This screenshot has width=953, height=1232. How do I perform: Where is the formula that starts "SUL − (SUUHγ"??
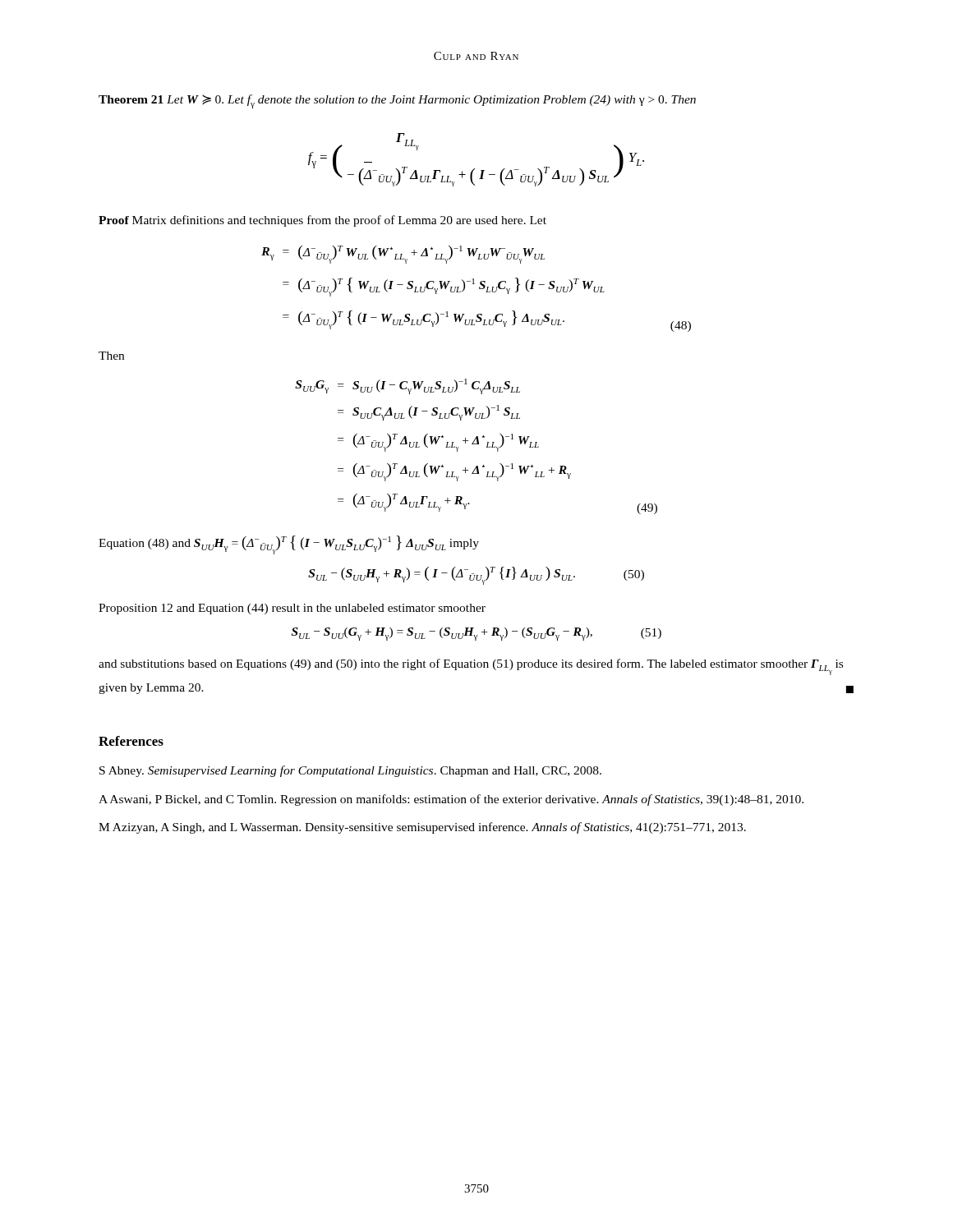(x=476, y=574)
